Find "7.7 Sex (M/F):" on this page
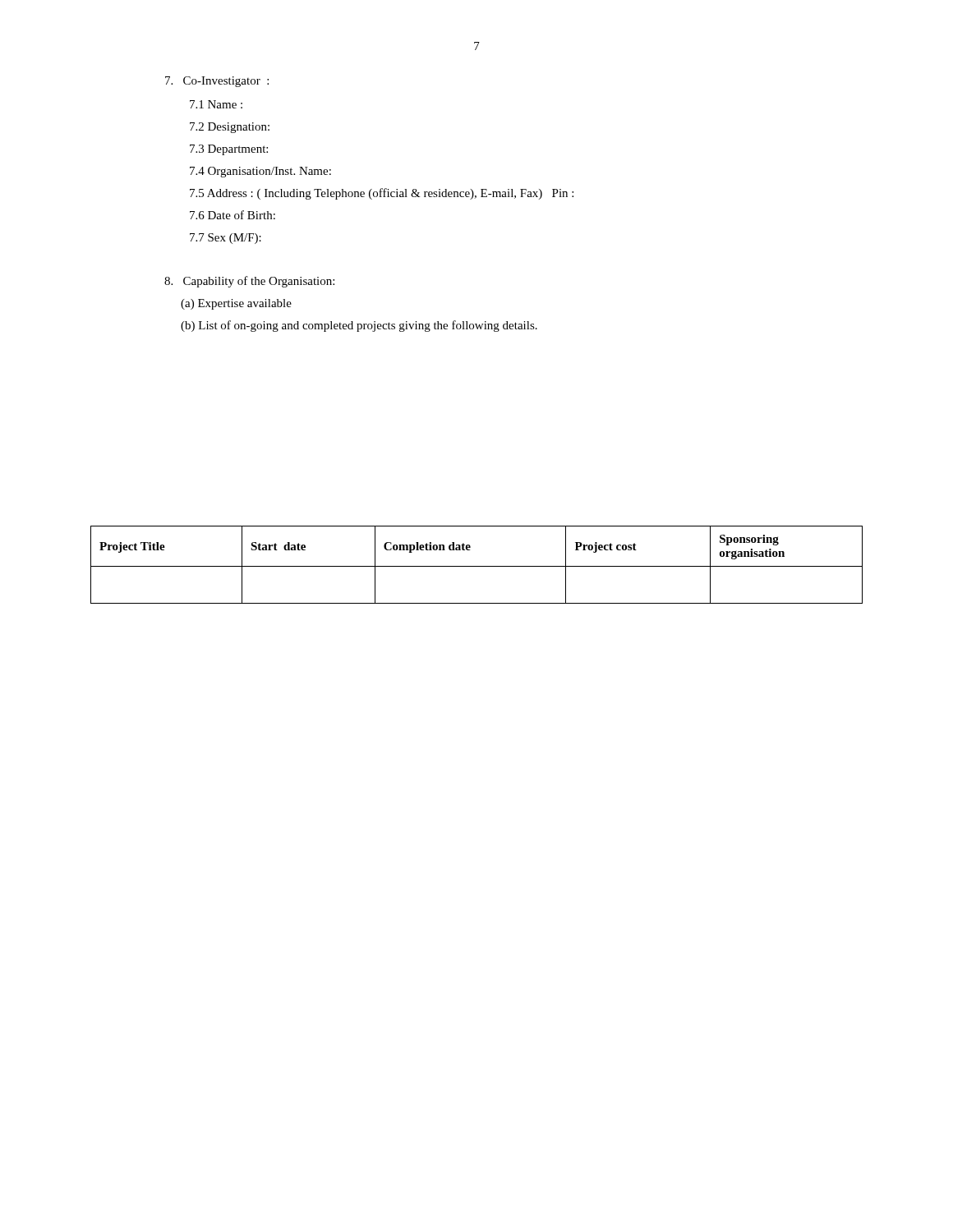 tap(225, 237)
